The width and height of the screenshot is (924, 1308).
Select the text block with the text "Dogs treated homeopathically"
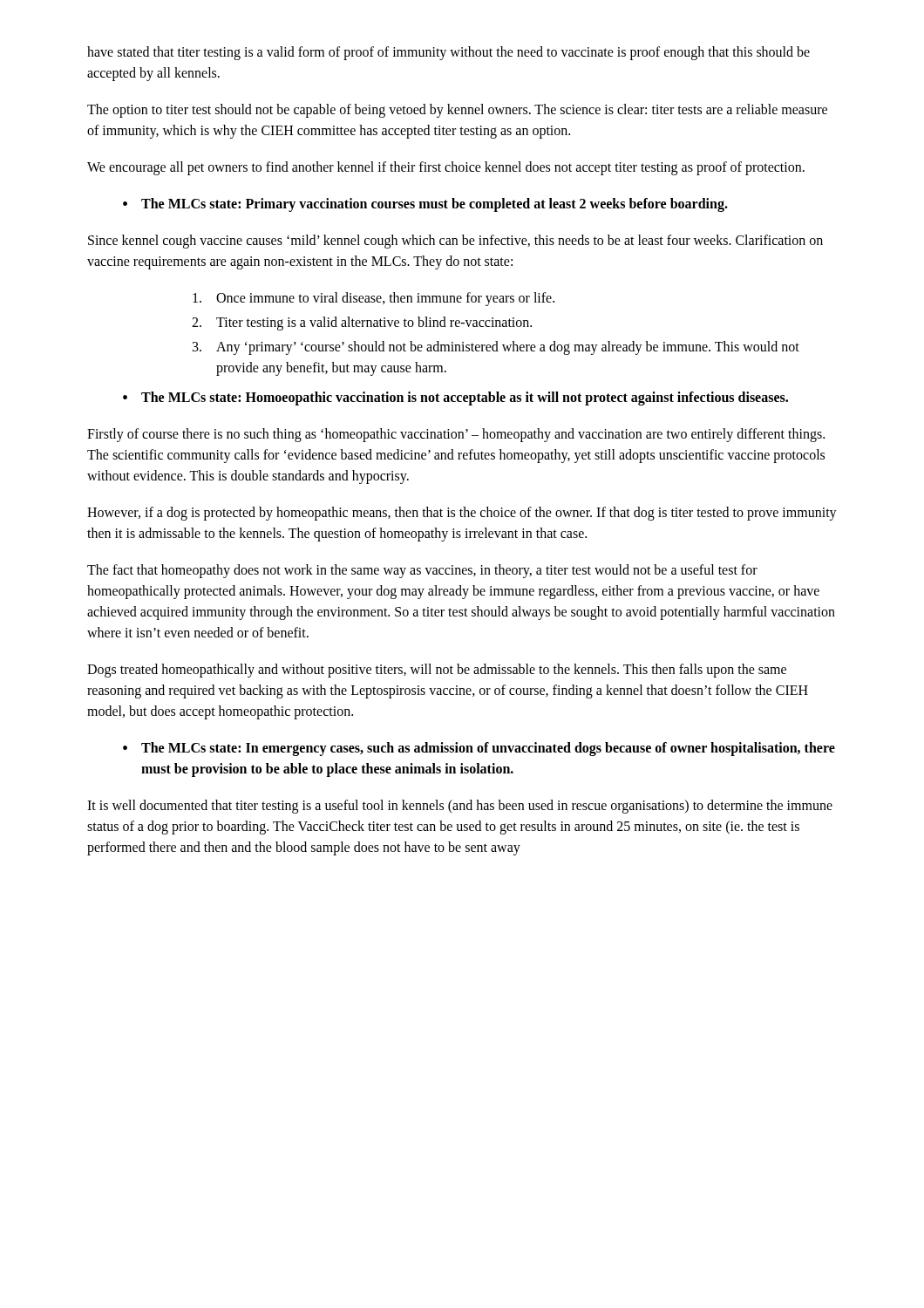click(448, 690)
